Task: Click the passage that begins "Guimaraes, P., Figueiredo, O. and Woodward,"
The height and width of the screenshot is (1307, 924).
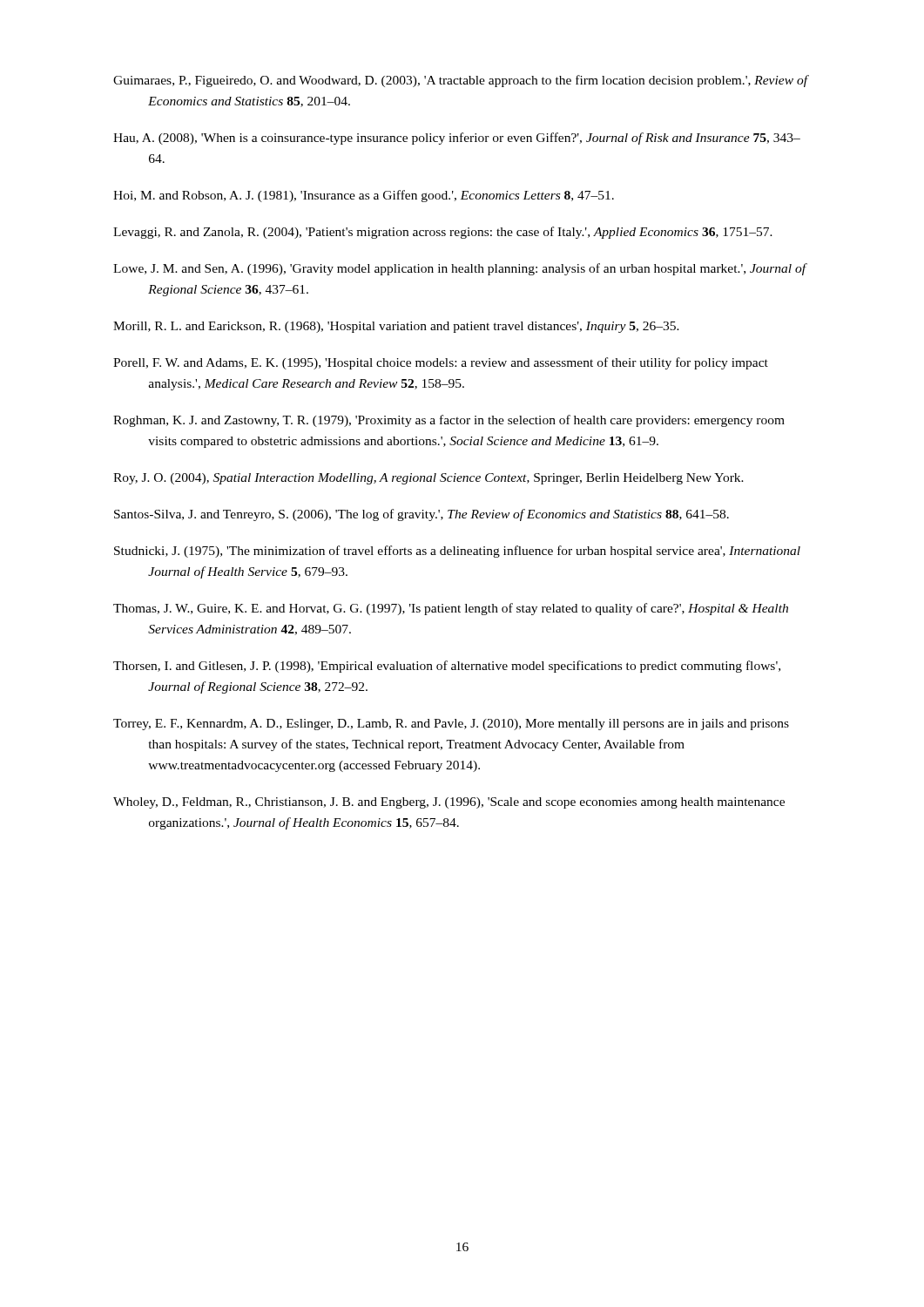Action: click(462, 91)
